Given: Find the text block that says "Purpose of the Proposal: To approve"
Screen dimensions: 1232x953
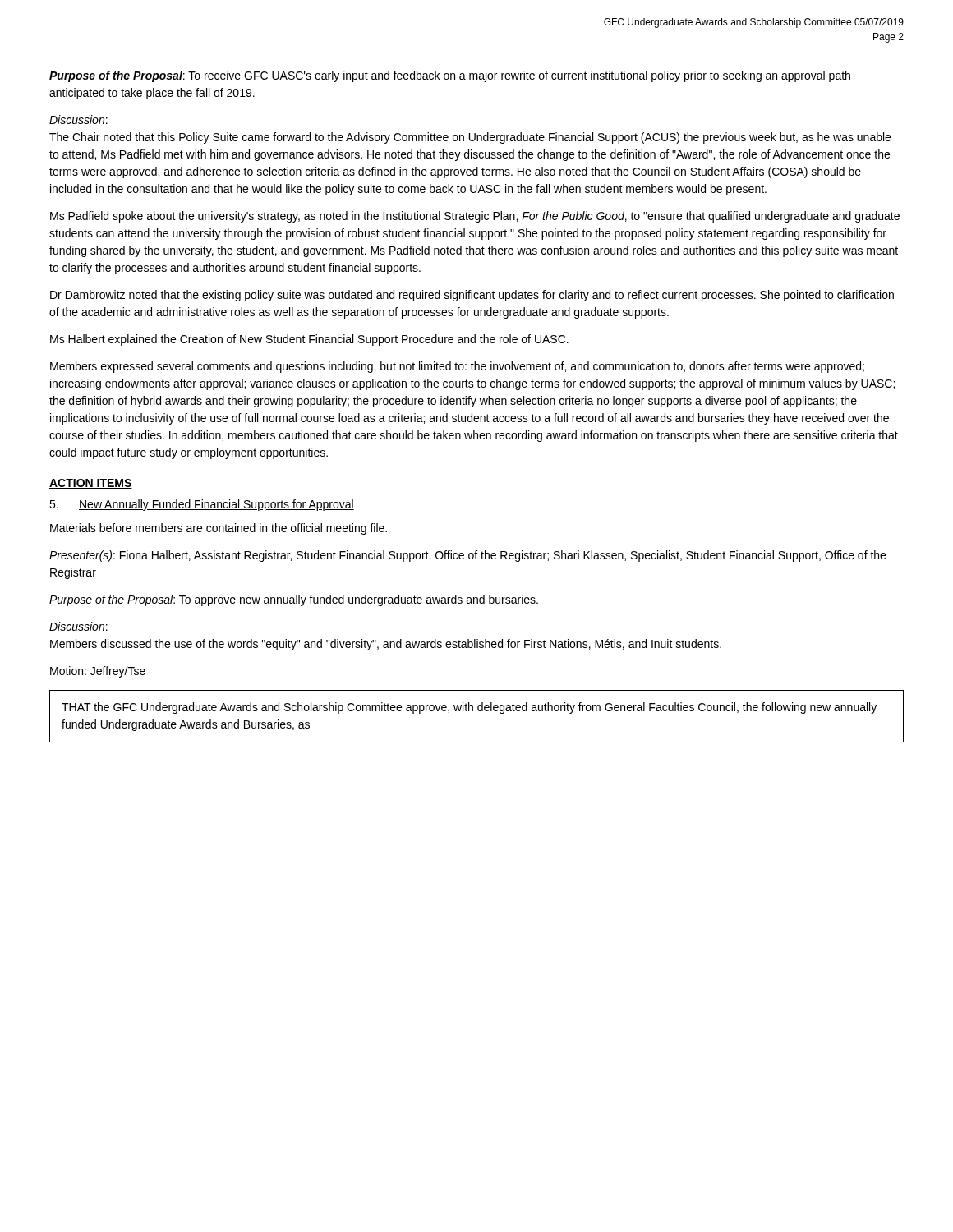Looking at the screenshot, I should [x=476, y=600].
